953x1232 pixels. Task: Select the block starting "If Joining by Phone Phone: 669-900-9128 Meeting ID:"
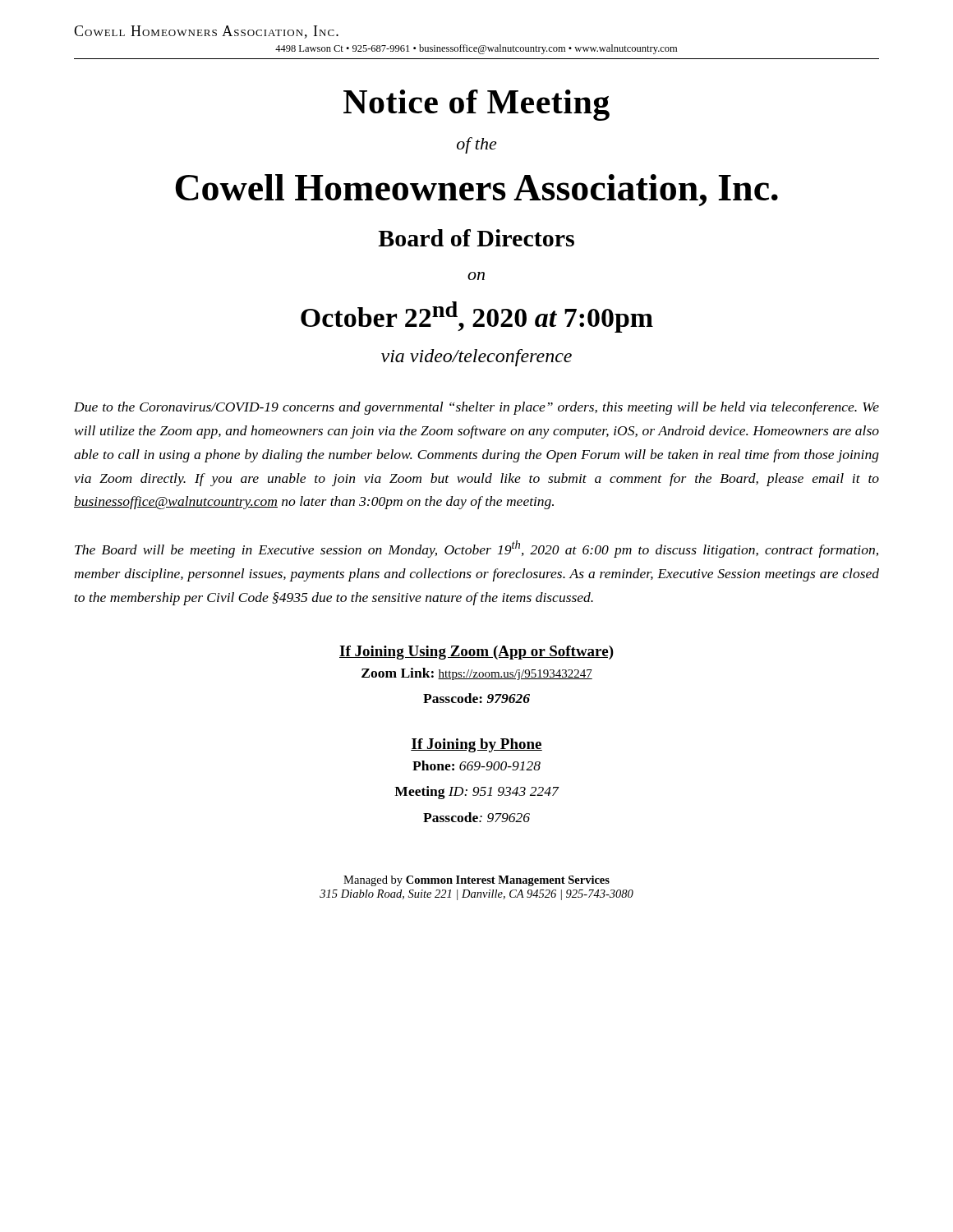click(476, 783)
